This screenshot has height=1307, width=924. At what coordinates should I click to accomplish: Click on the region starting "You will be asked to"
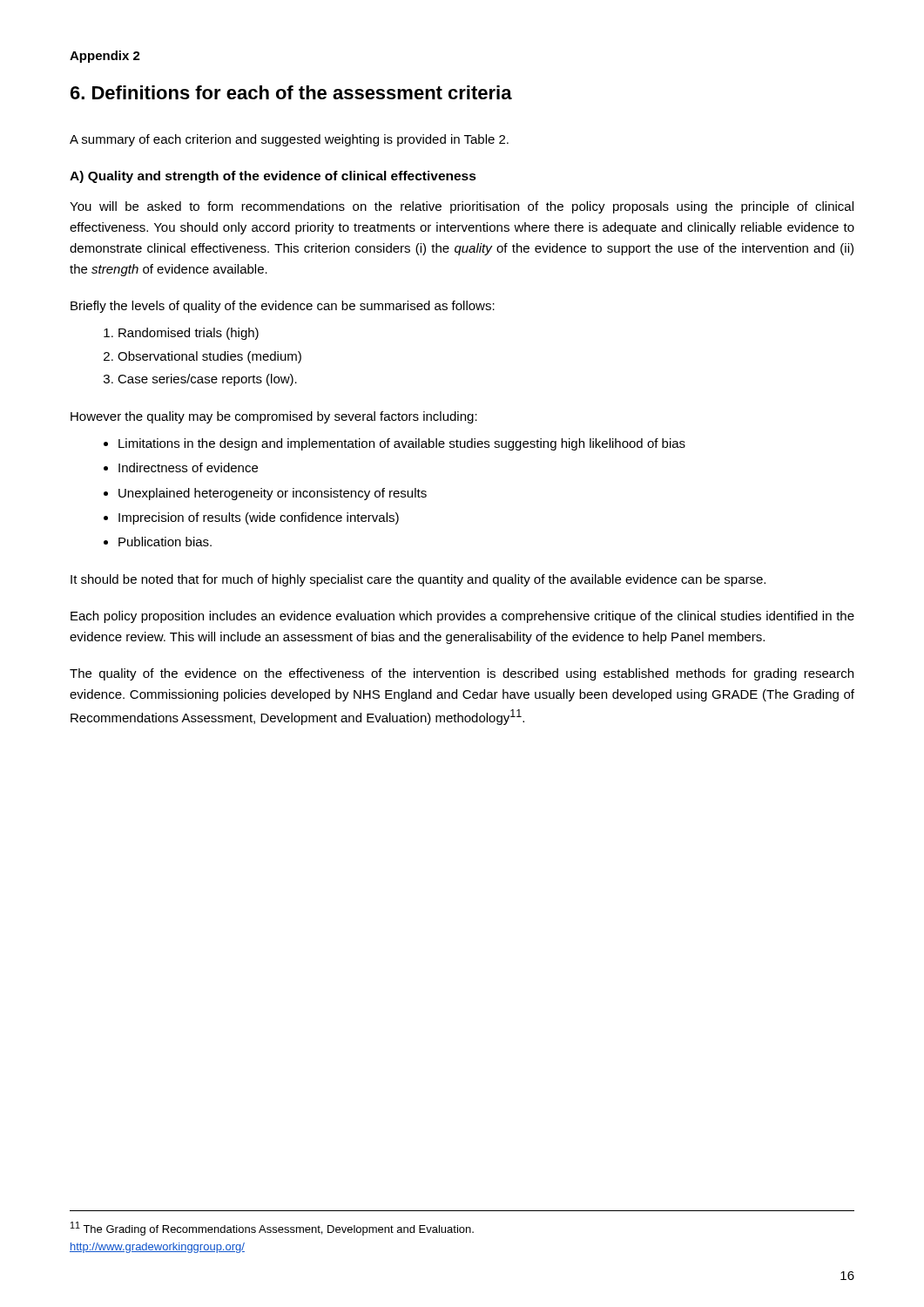click(462, 238)
